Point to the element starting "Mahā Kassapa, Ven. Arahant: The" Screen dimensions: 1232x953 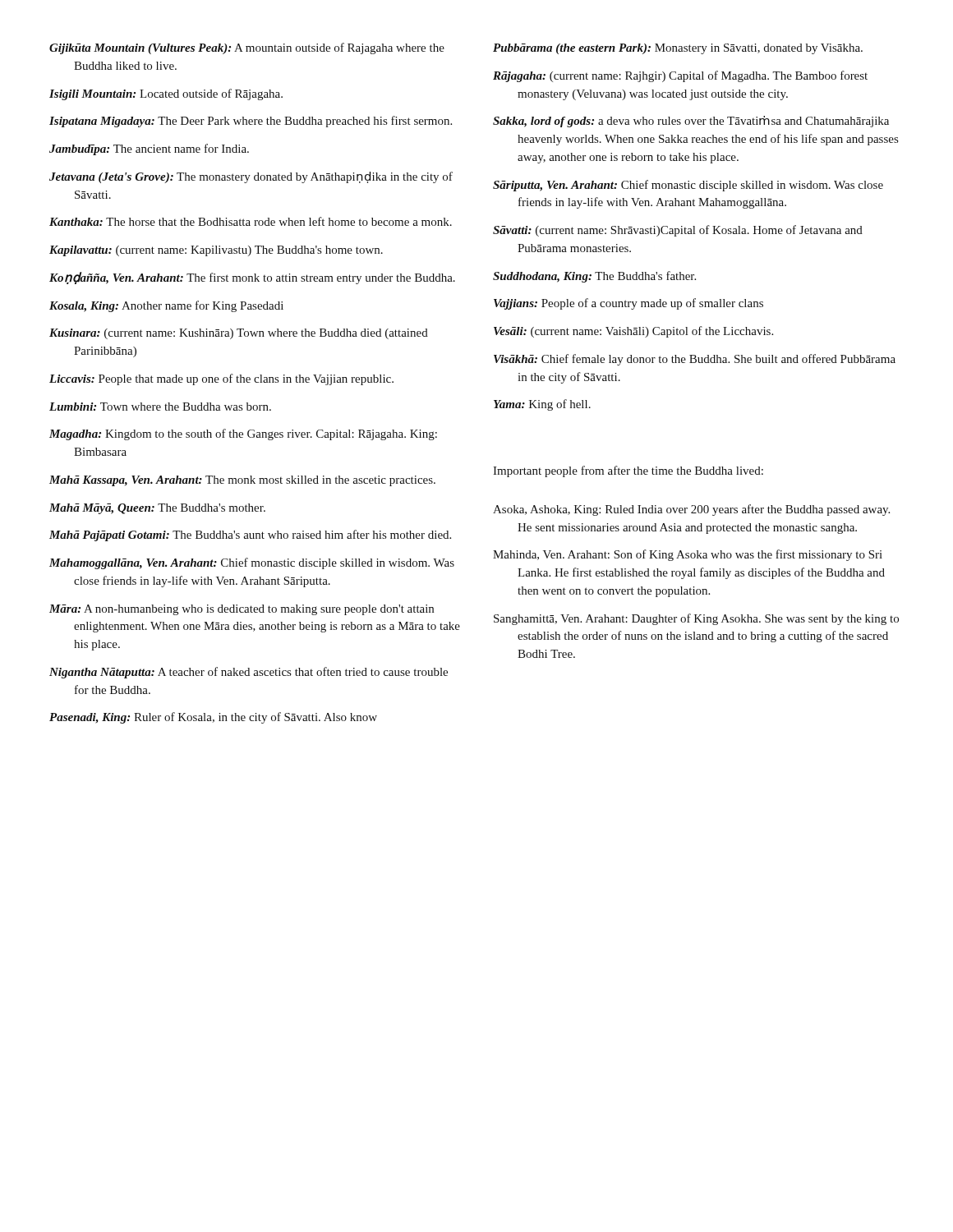[x=255, y=480]
